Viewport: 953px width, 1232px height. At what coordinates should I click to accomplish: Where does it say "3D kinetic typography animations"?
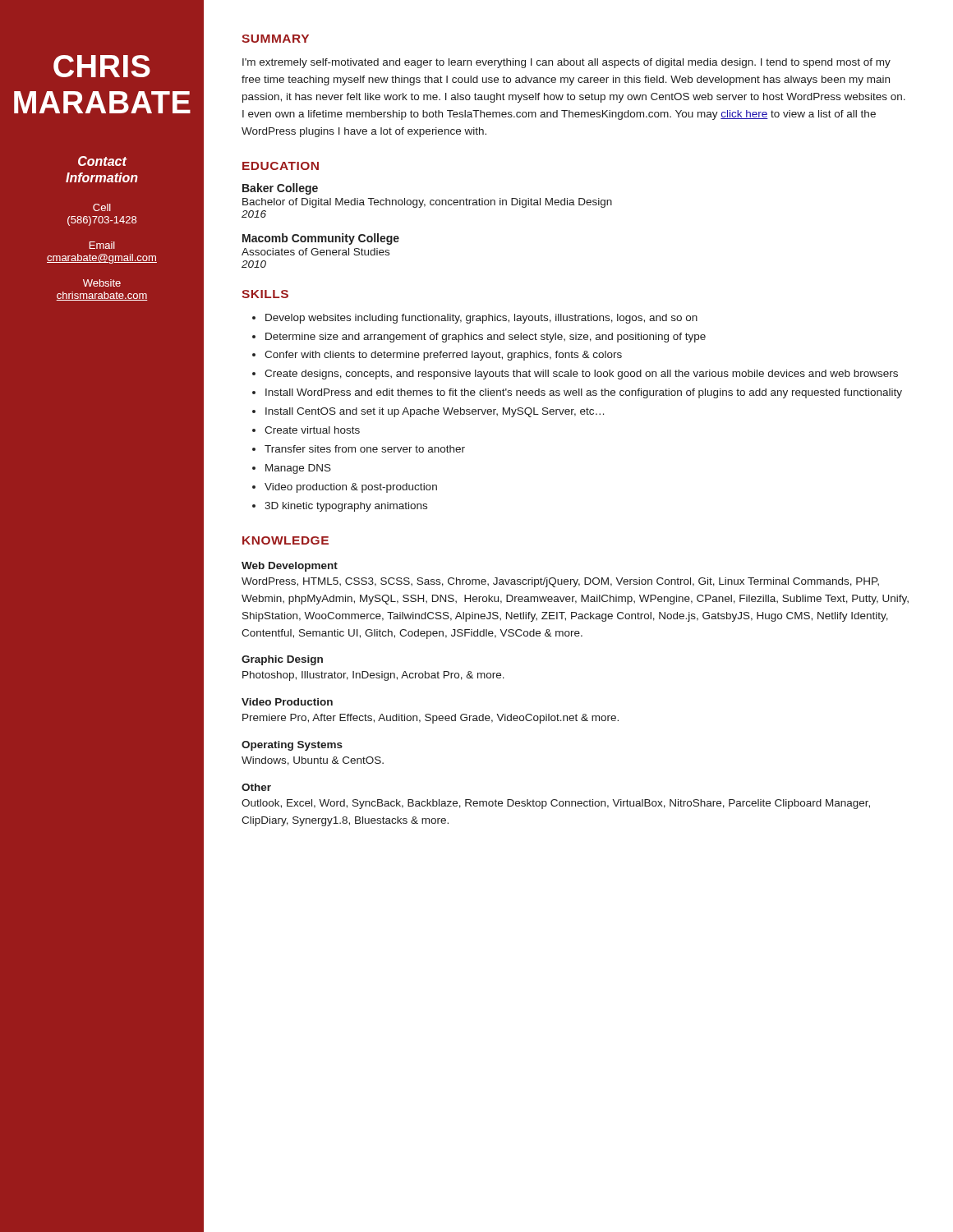coord(346,505)
